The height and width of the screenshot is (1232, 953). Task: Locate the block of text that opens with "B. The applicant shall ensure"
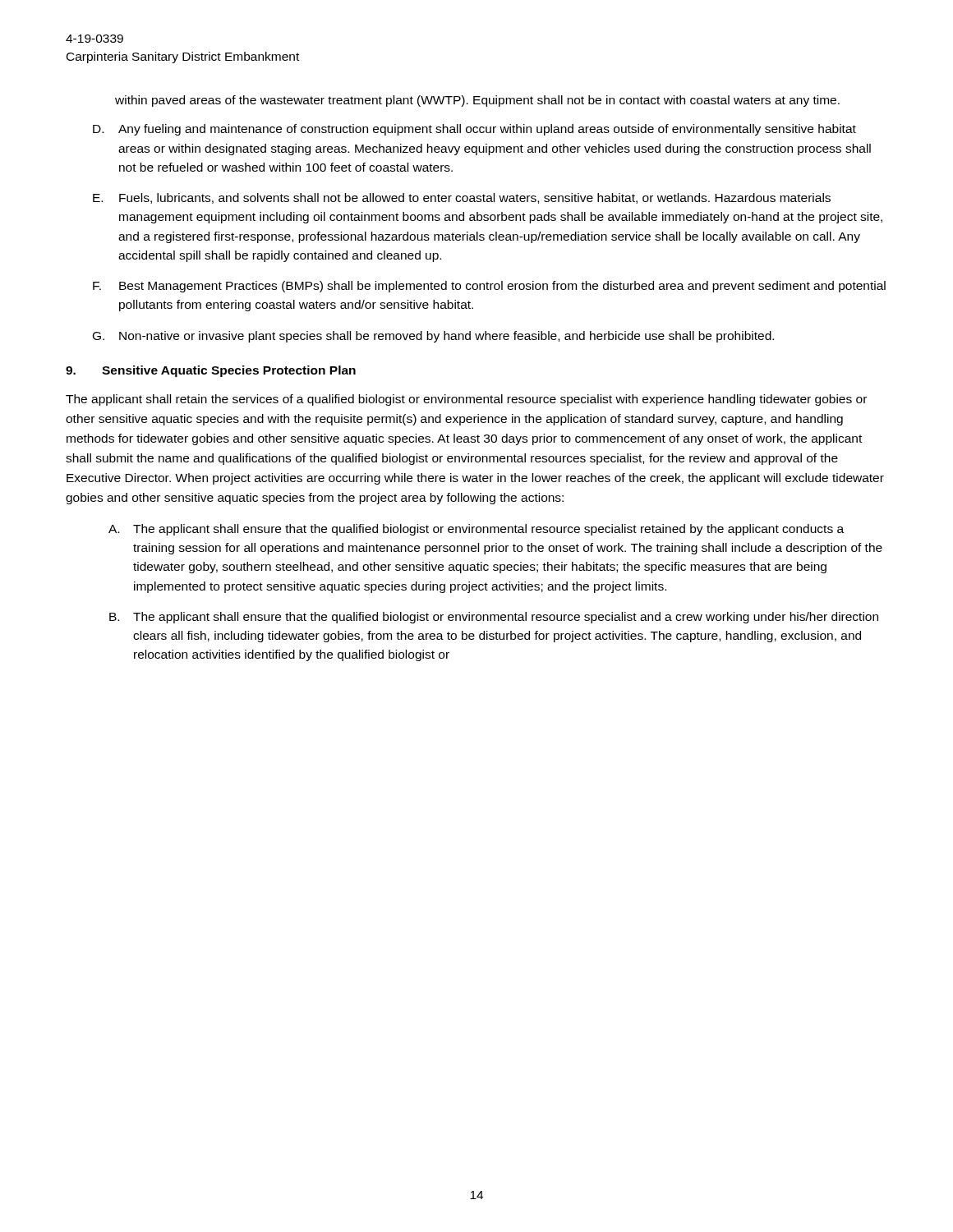click(x=498, y=636)
